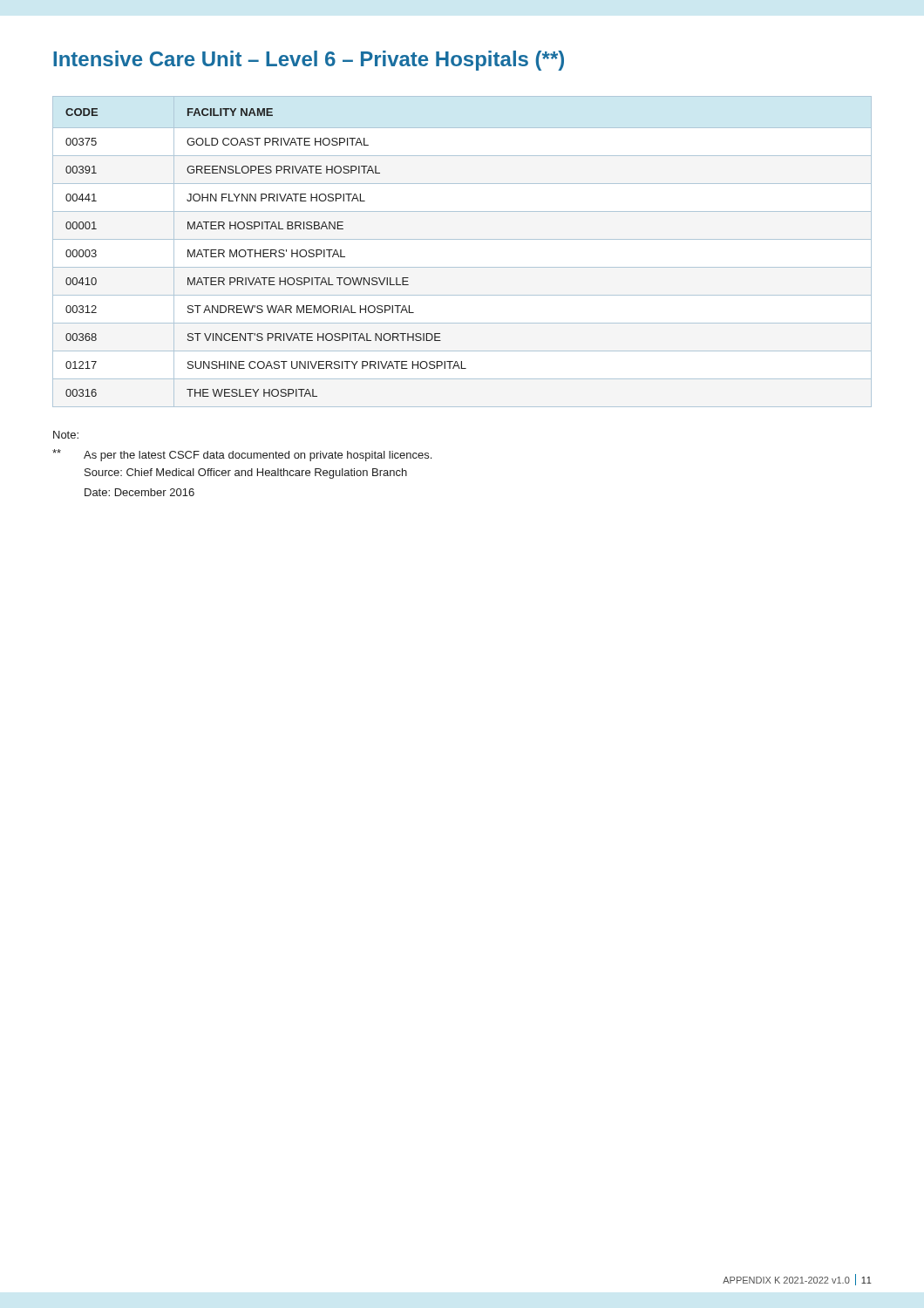Select the footnote containing "As per the latest"
Image resolution: width=924 pixels, height=1308 pixels.
(x=242, y=473)
